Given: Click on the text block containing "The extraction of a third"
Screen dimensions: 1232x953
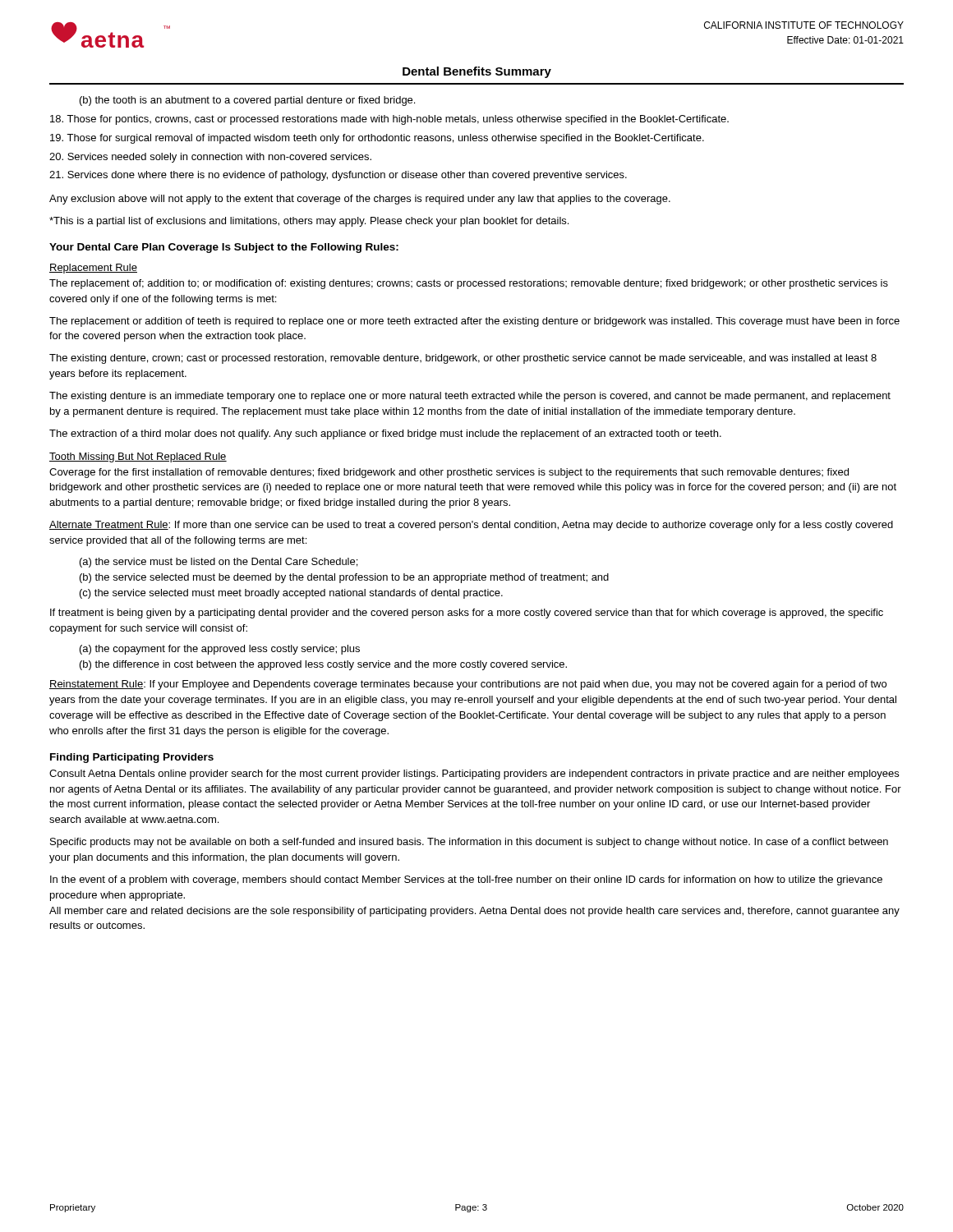Looking at the screenshot, I should point(385,433).
